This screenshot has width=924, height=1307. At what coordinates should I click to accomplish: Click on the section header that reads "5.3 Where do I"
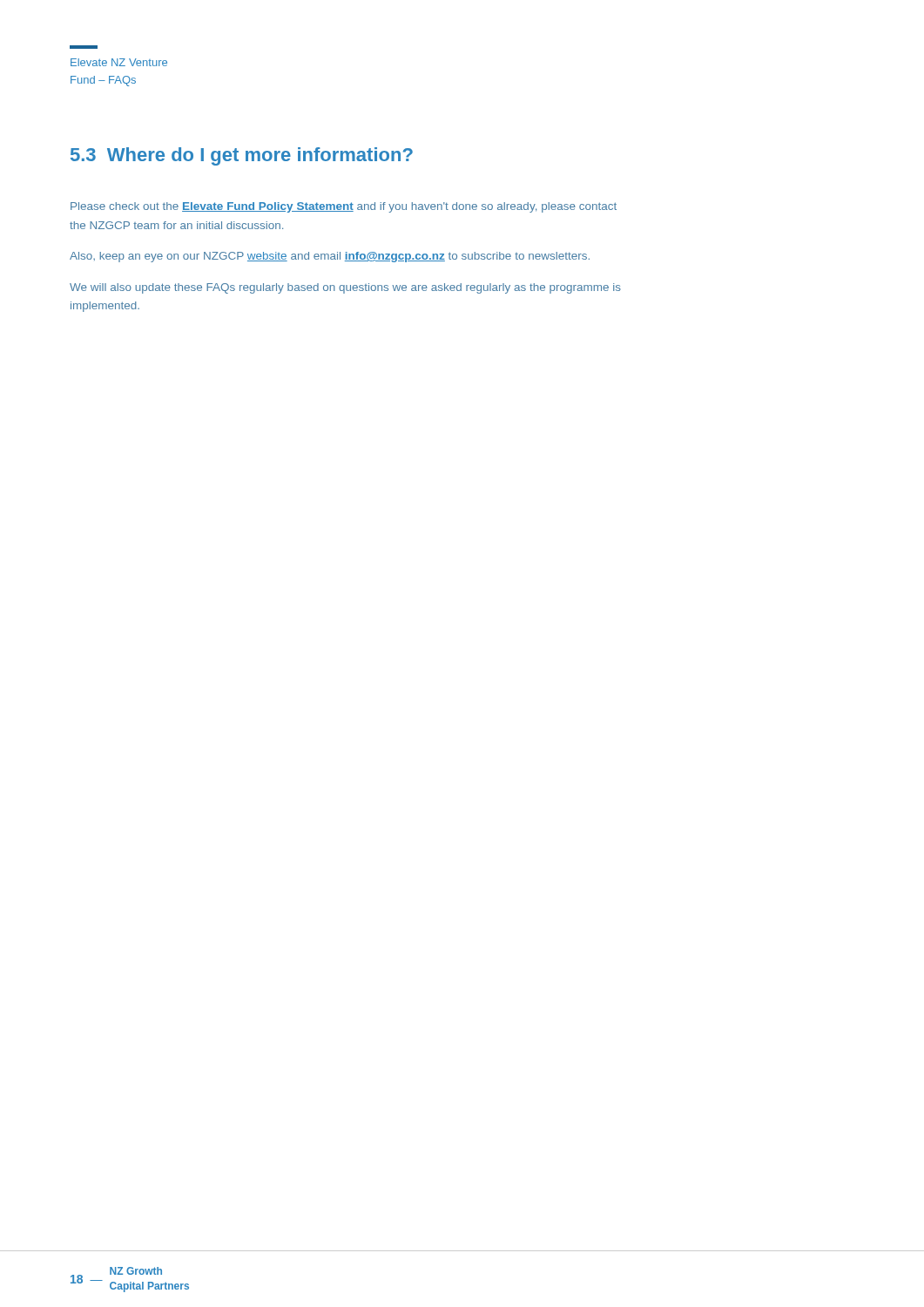[242, 155]
